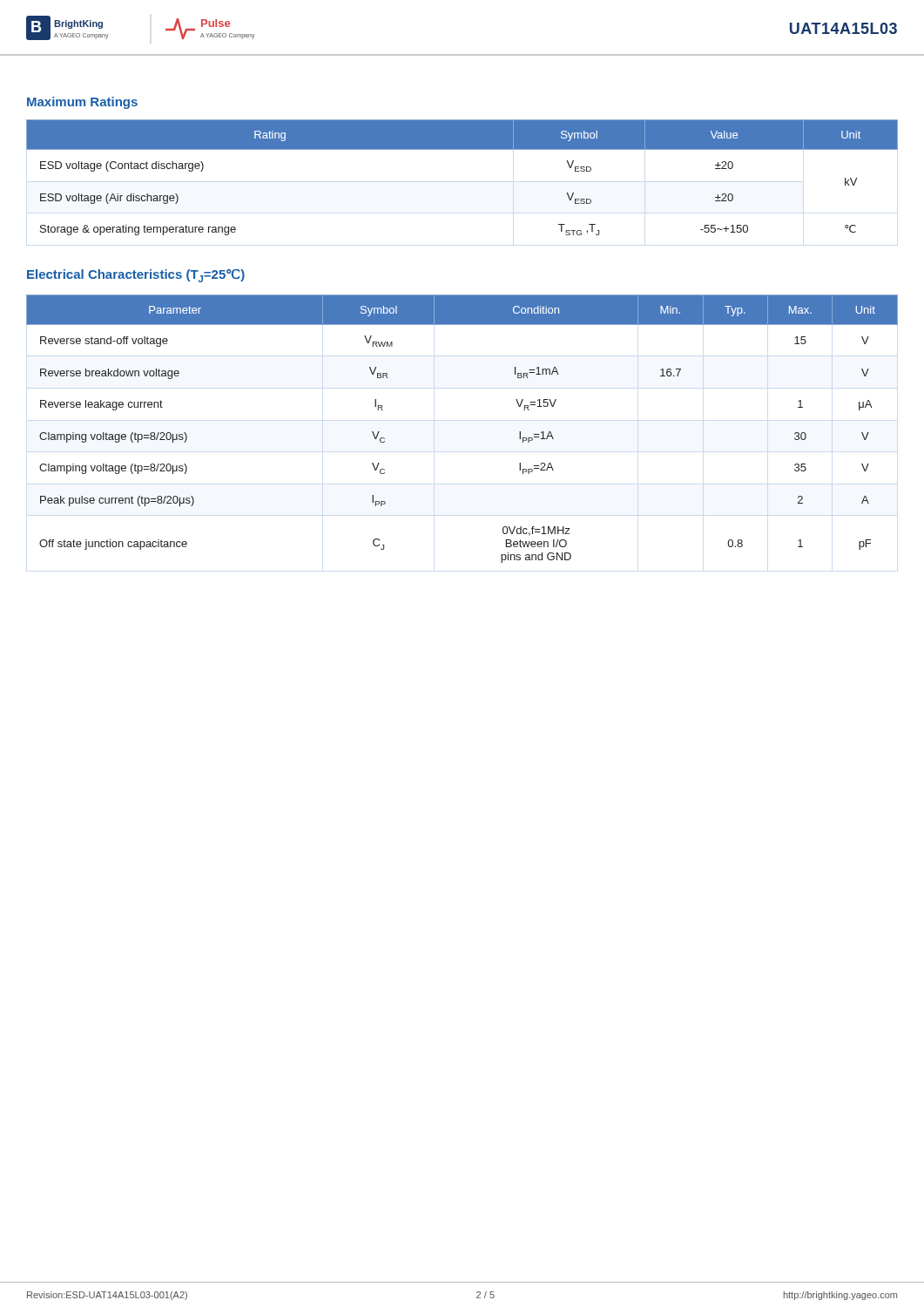Find the section header containing "Maximum Ratings"
924x1307 pixels.
[82, 101]
